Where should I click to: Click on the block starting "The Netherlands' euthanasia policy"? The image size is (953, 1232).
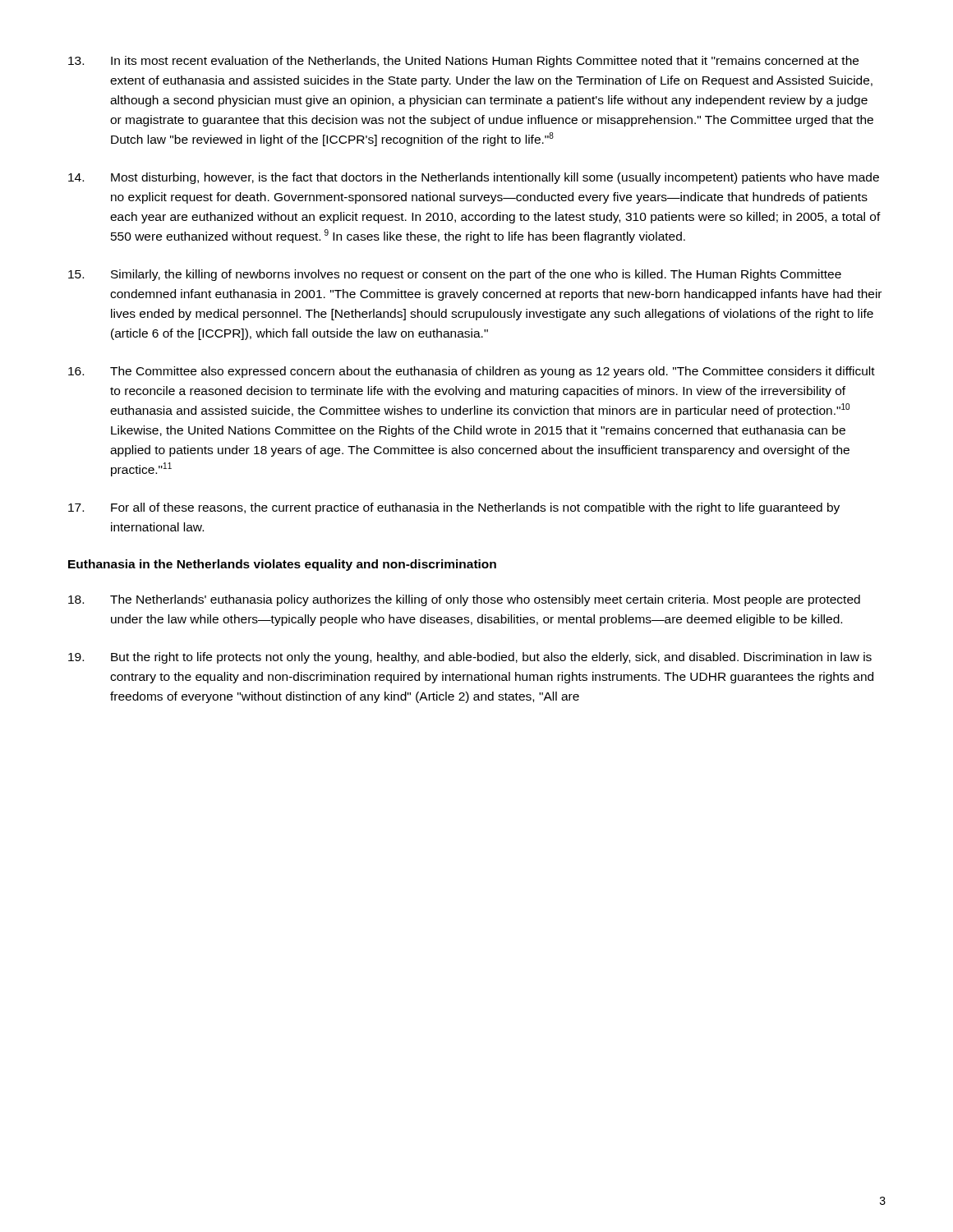click(475, 609)
